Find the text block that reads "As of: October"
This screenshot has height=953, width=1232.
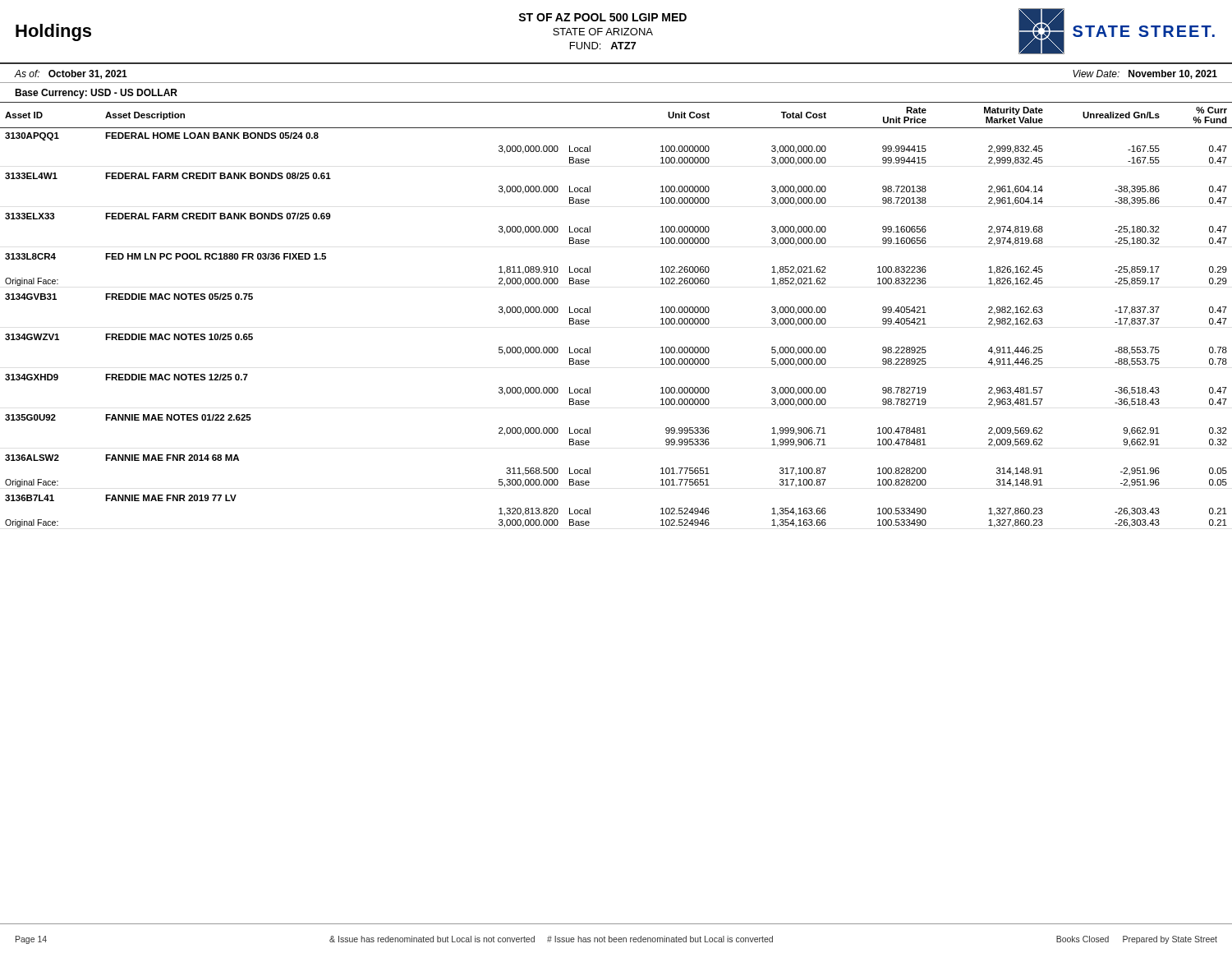tap(616, 74)
